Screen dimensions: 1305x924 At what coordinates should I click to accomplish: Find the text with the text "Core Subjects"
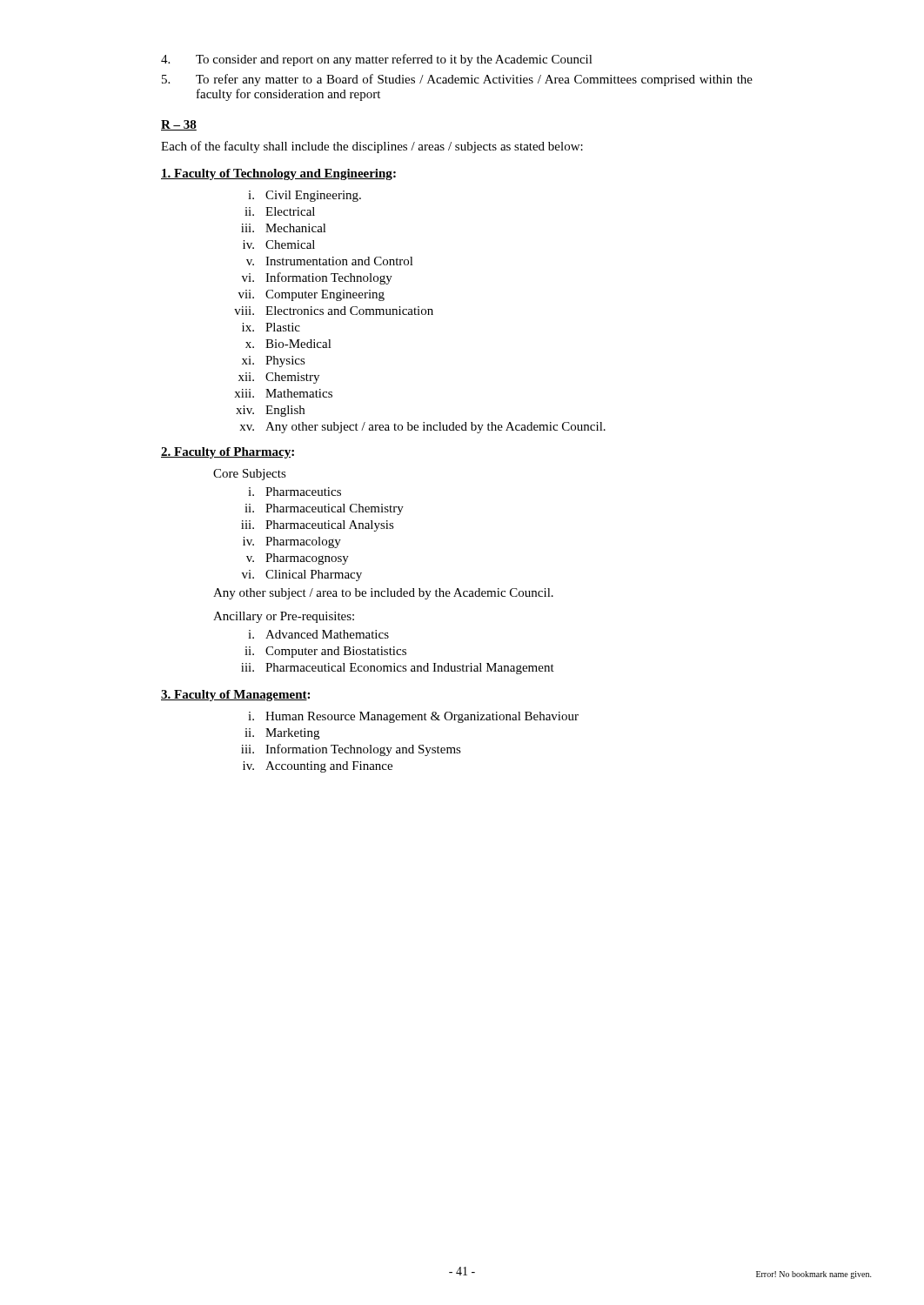250,473
